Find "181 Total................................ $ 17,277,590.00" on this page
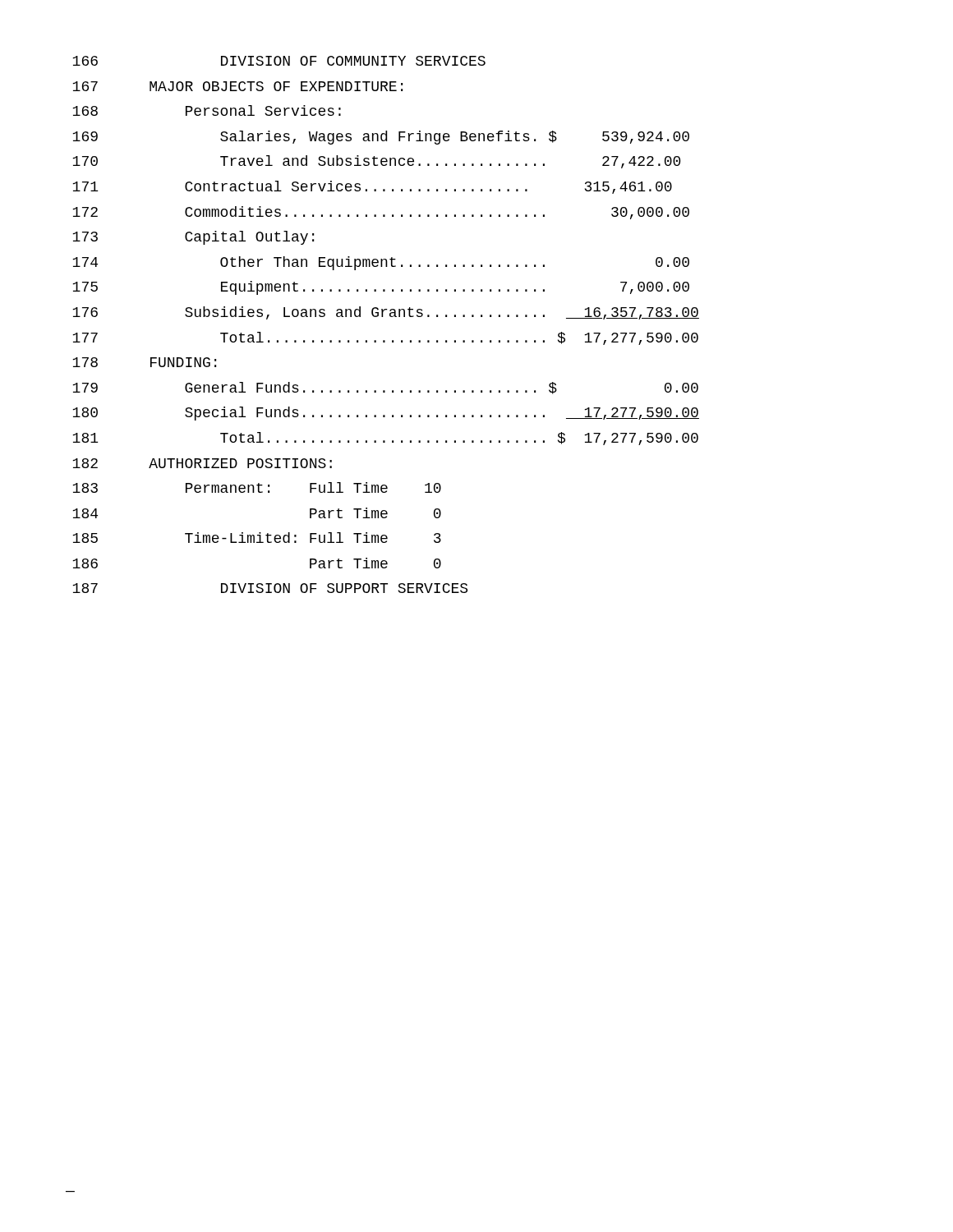This screenshot has width=953, height=1232. coord(476,439)
